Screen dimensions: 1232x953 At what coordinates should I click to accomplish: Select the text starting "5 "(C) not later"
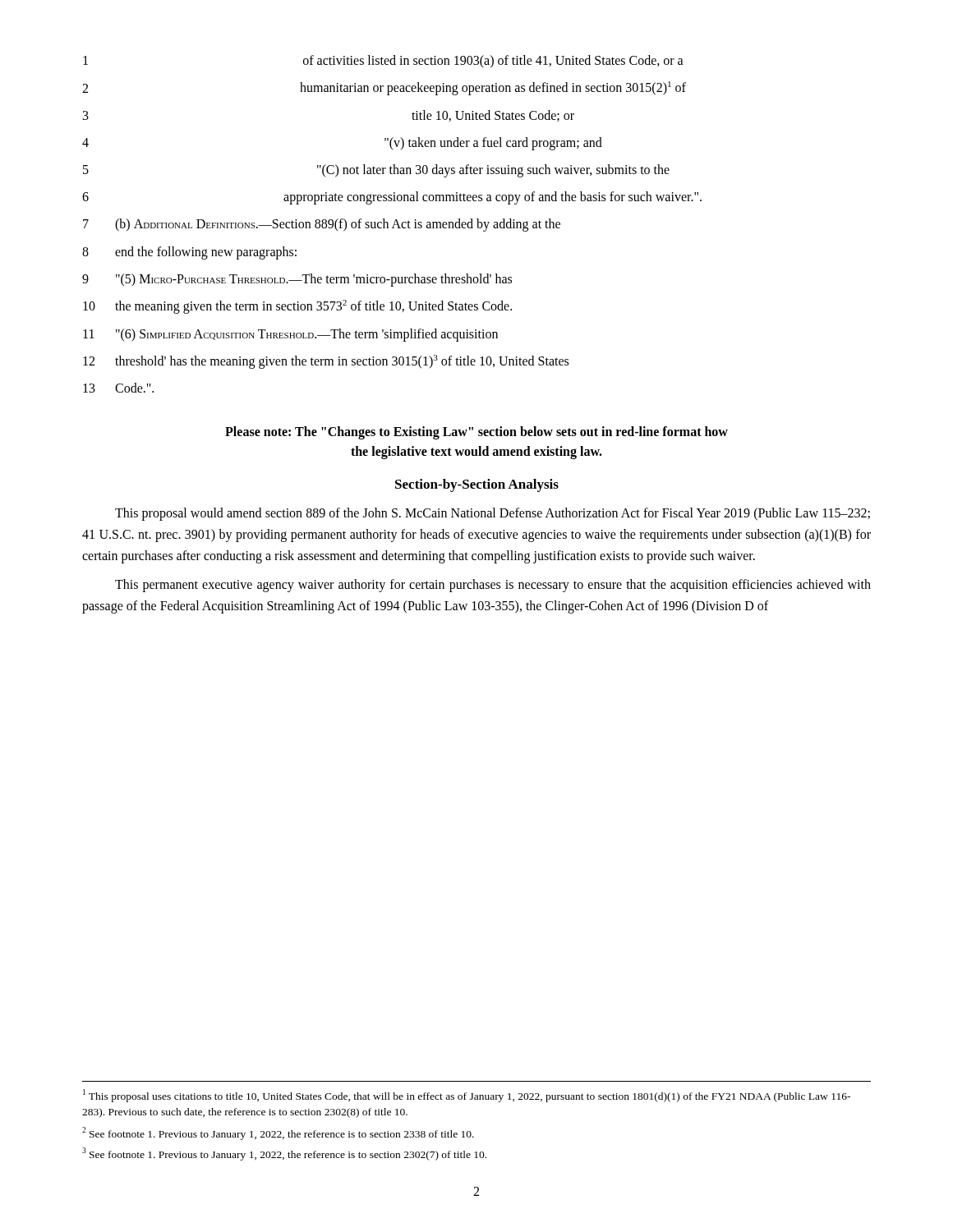476,170
